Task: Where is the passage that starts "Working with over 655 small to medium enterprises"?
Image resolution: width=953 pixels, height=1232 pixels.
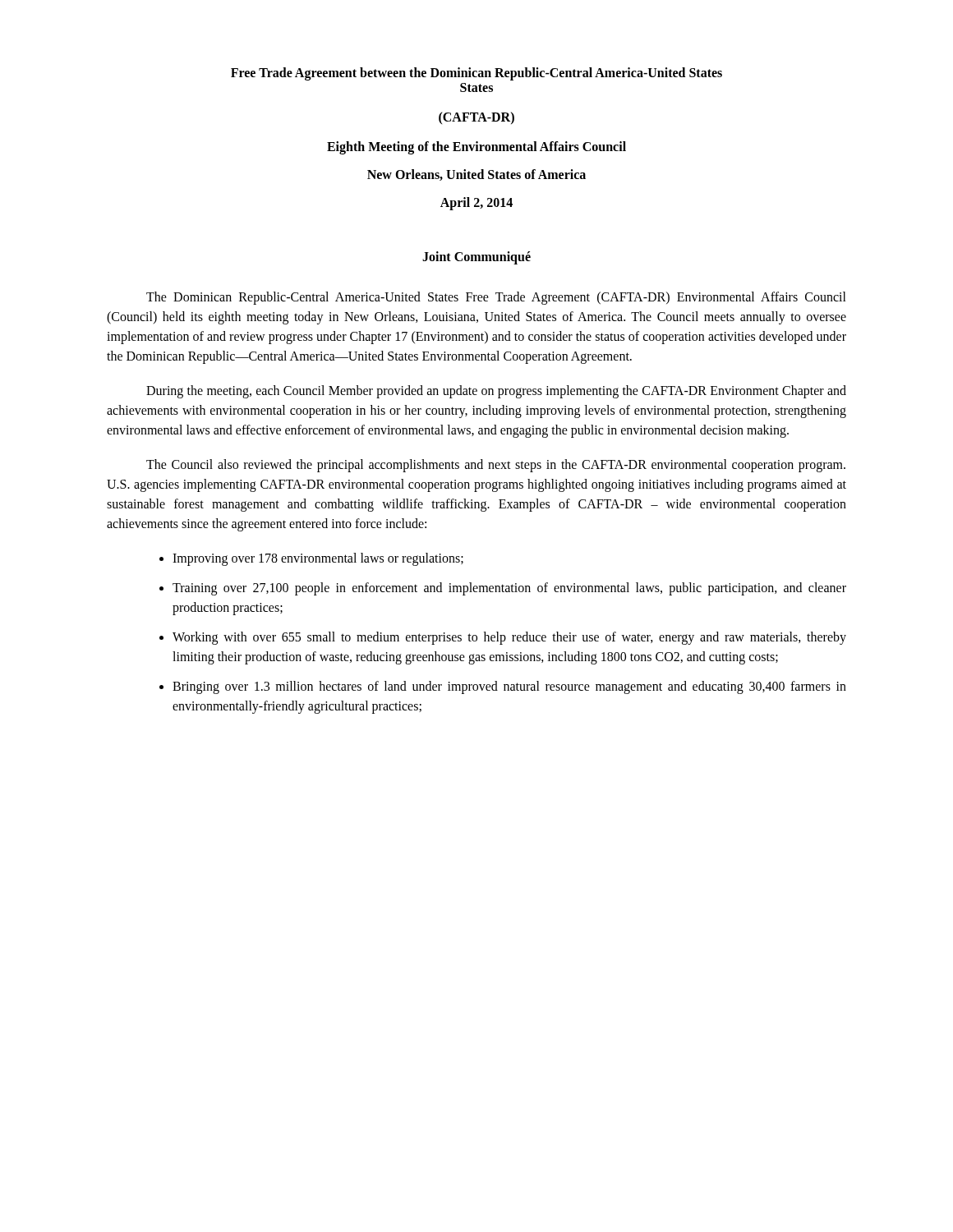Action: pyautogui.click(x=509, y=647)
